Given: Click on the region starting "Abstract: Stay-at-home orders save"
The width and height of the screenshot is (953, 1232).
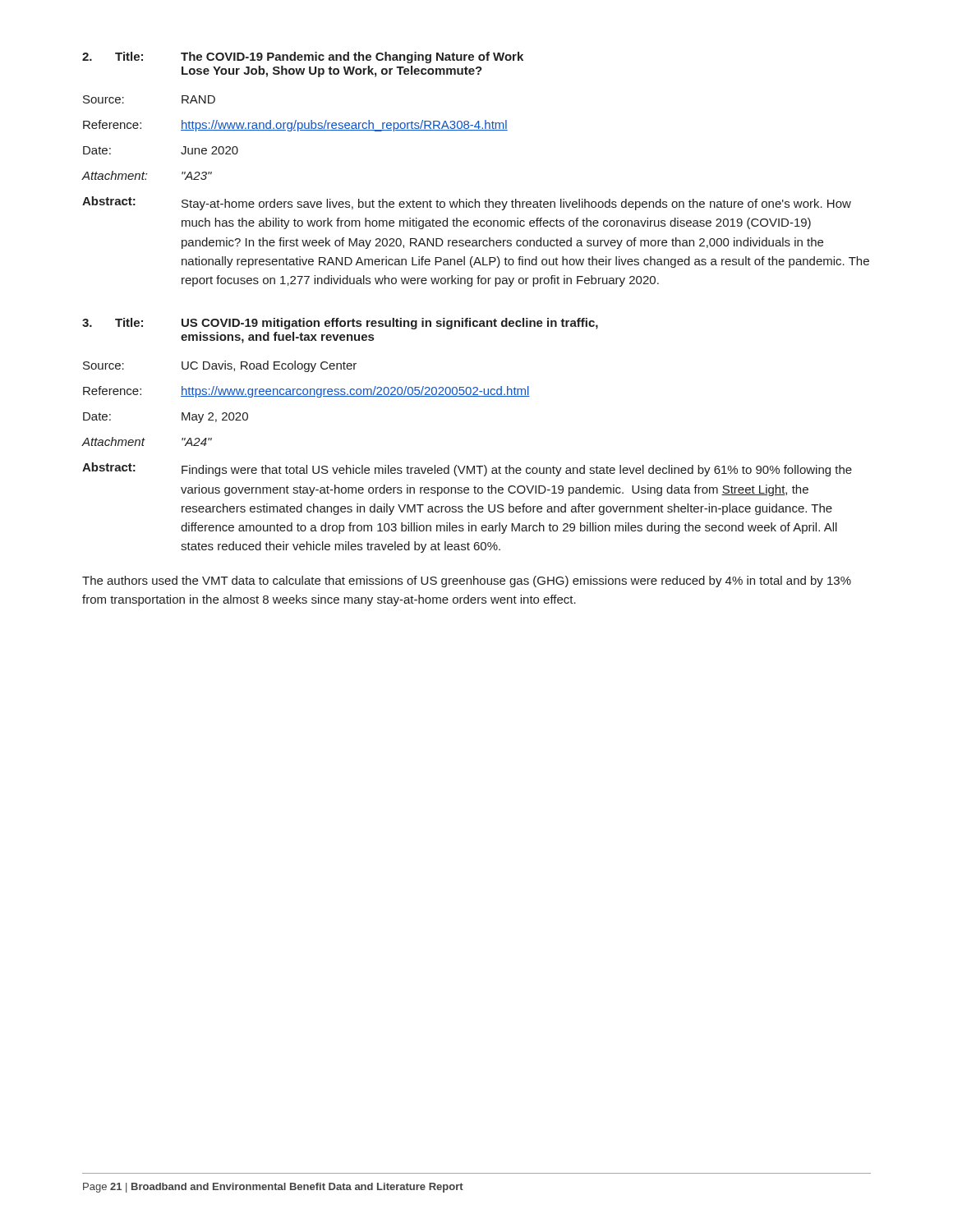Looking at the screenshot, I should [x=476, y=242].
